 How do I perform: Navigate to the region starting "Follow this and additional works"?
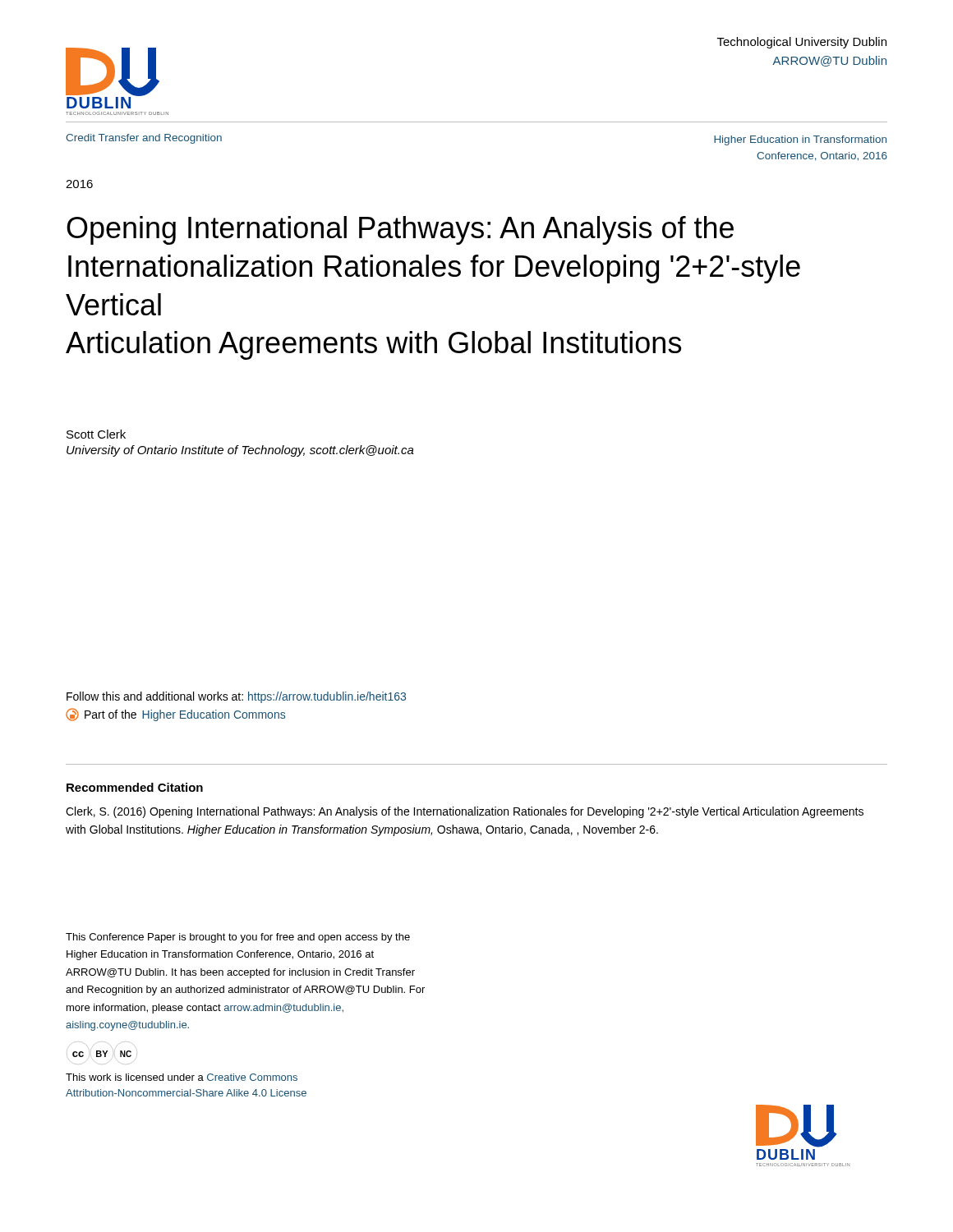pos(236,697)
